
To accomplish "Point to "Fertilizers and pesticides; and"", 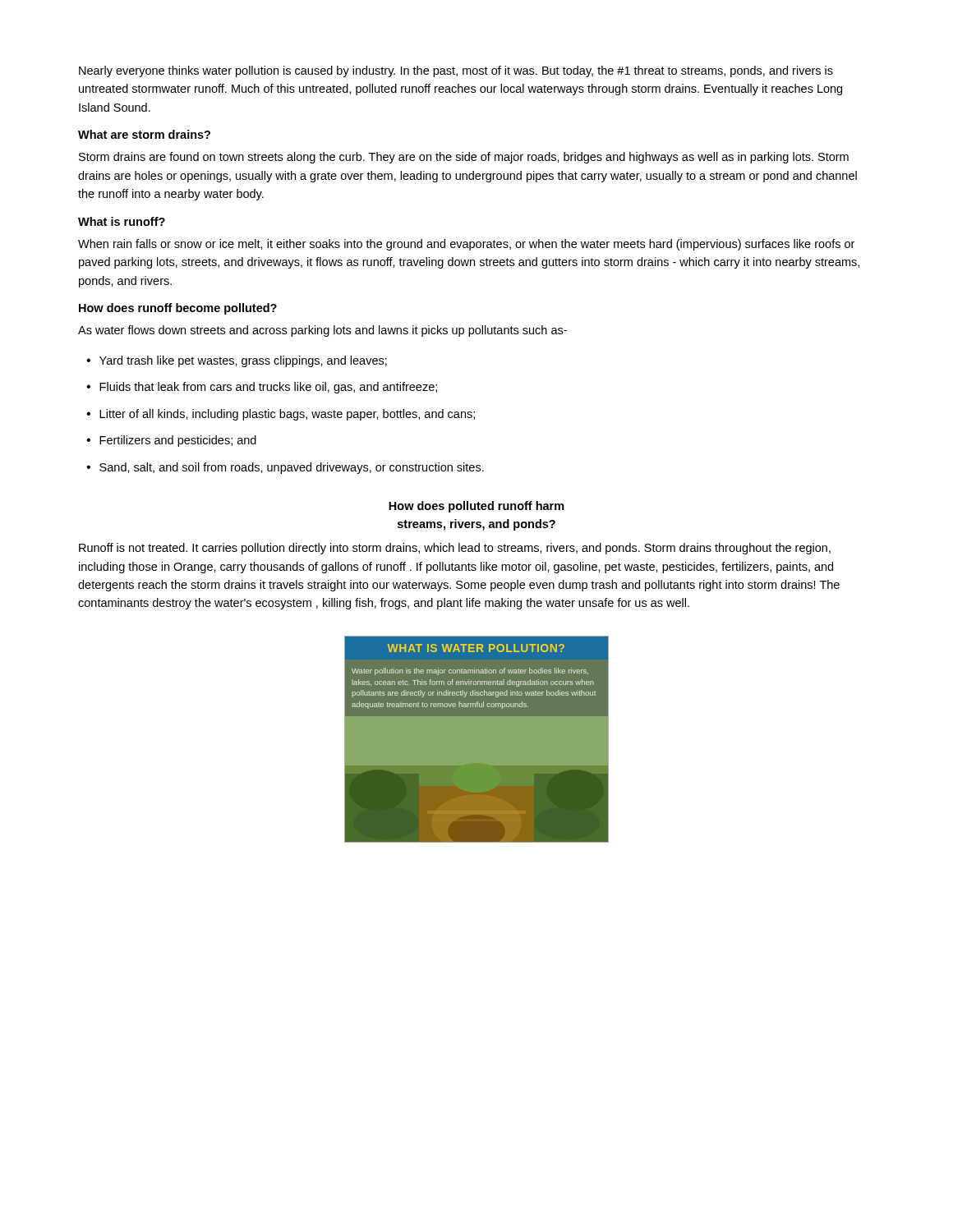I will pos(178,440).
